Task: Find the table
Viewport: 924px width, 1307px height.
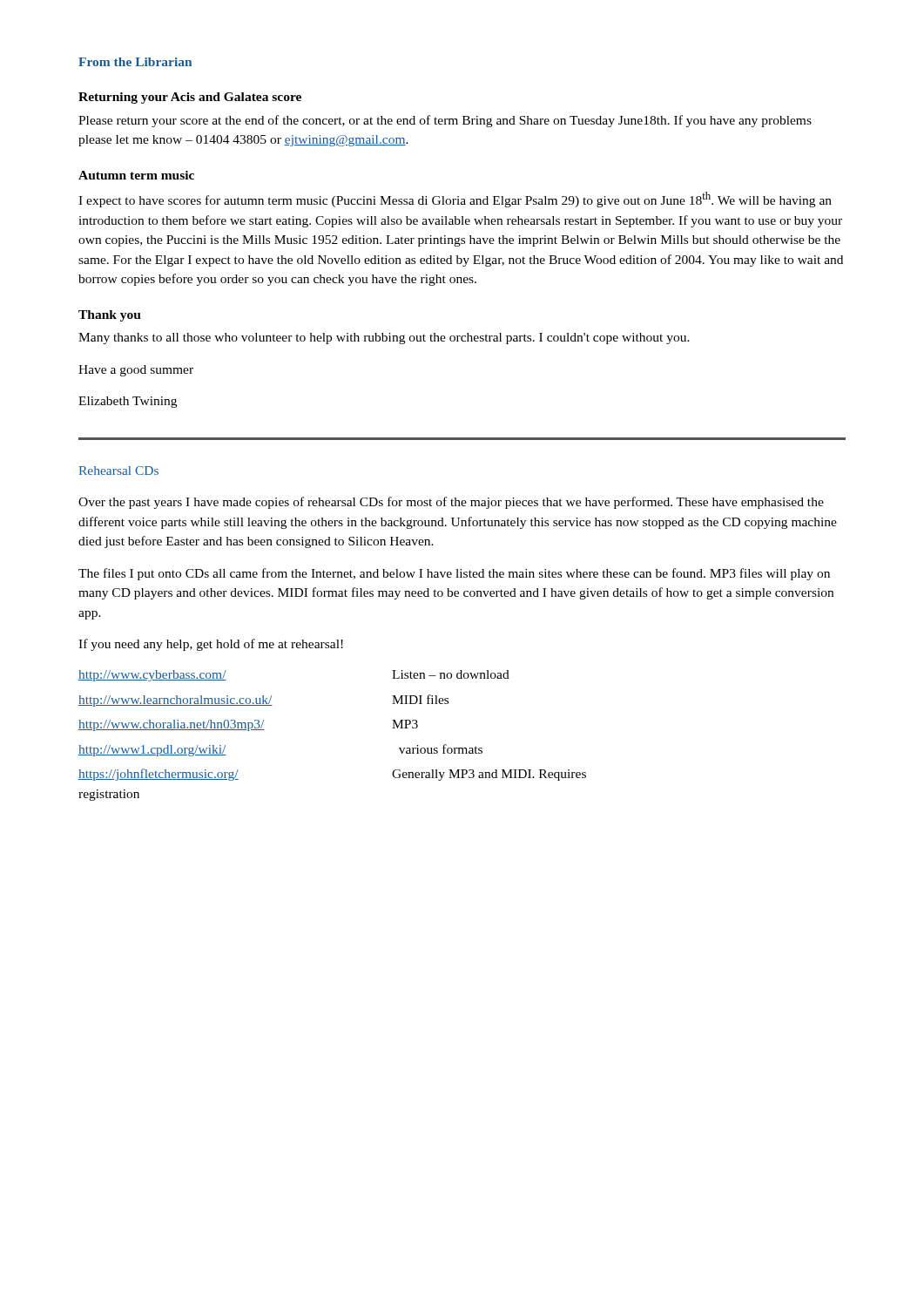Action: pyautogui.click(x=462, y=734)
